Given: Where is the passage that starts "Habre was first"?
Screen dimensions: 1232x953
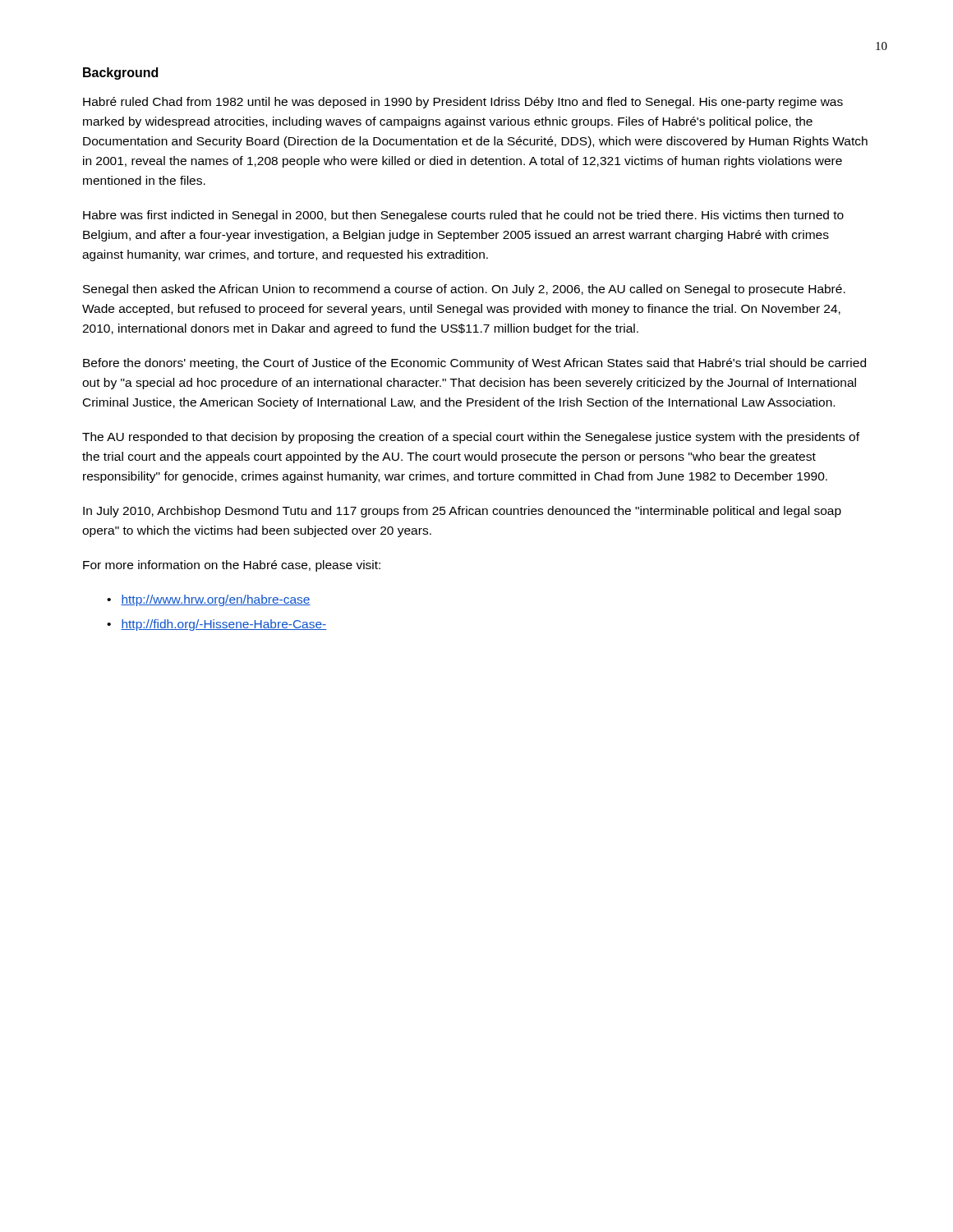Looking at the screenshot, I should pos(463,235).
